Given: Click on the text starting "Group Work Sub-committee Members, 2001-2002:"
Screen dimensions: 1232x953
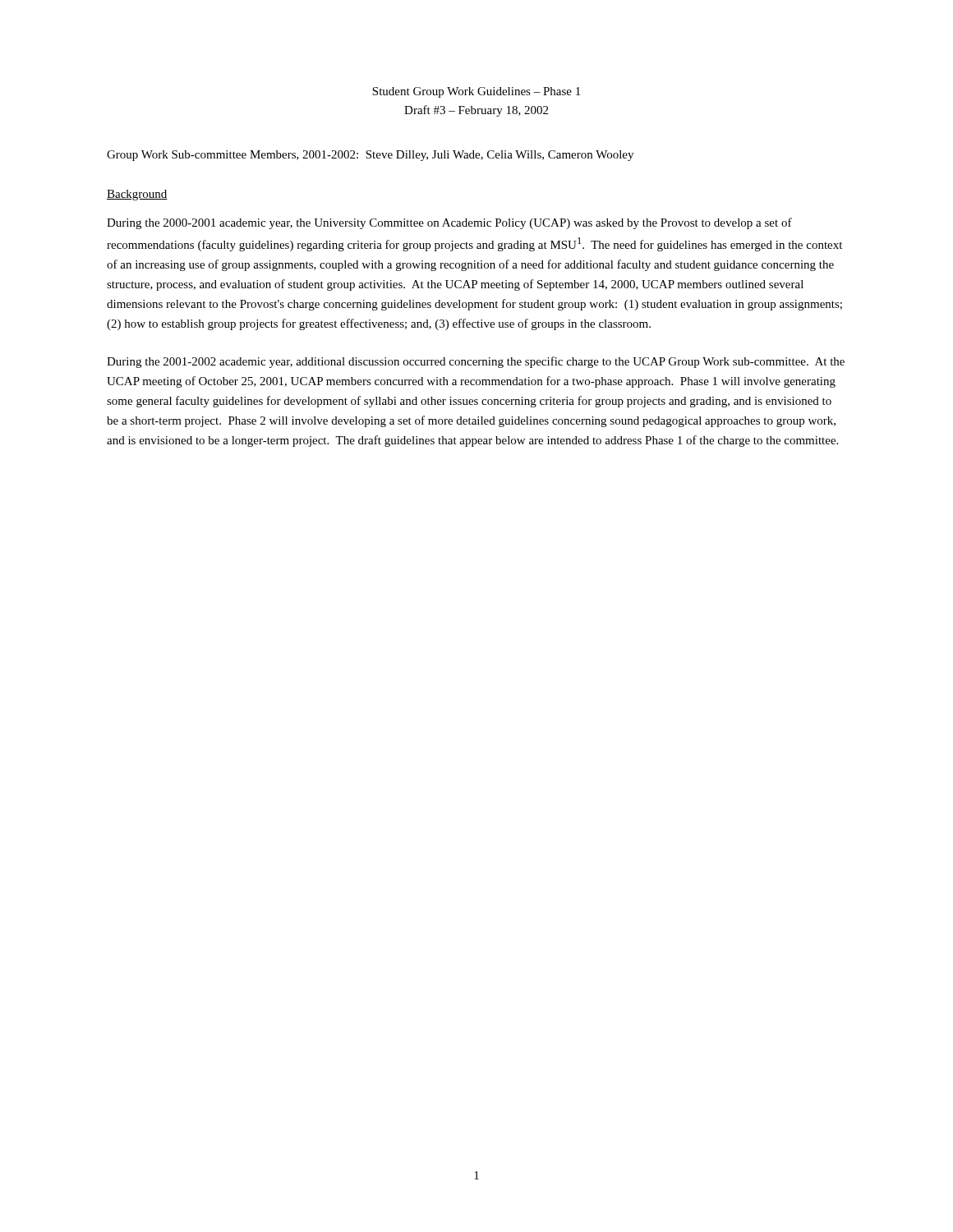Looking at the screenshot, I should coord(370,154).
